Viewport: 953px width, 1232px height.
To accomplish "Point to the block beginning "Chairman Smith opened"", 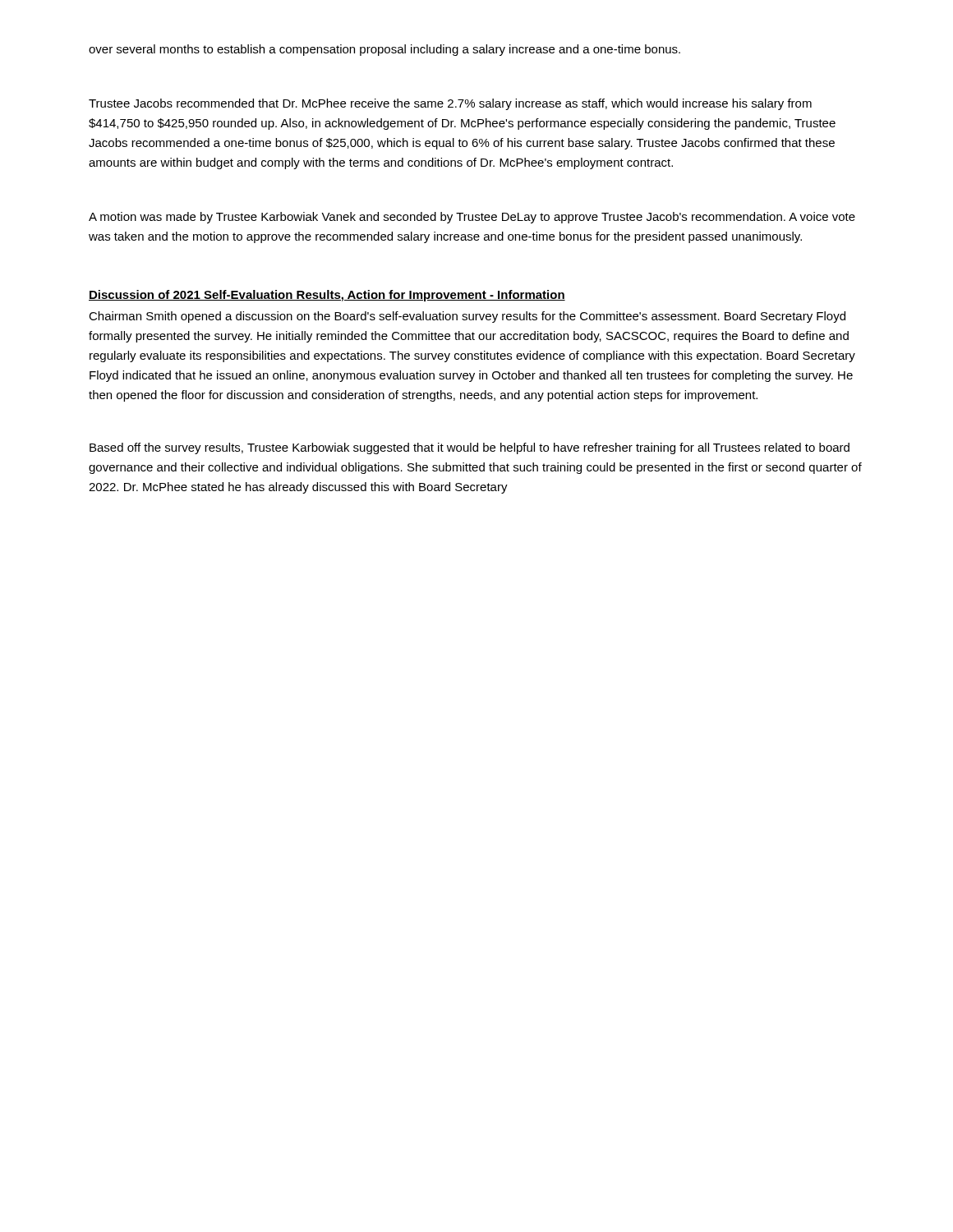I will point(472,355).
